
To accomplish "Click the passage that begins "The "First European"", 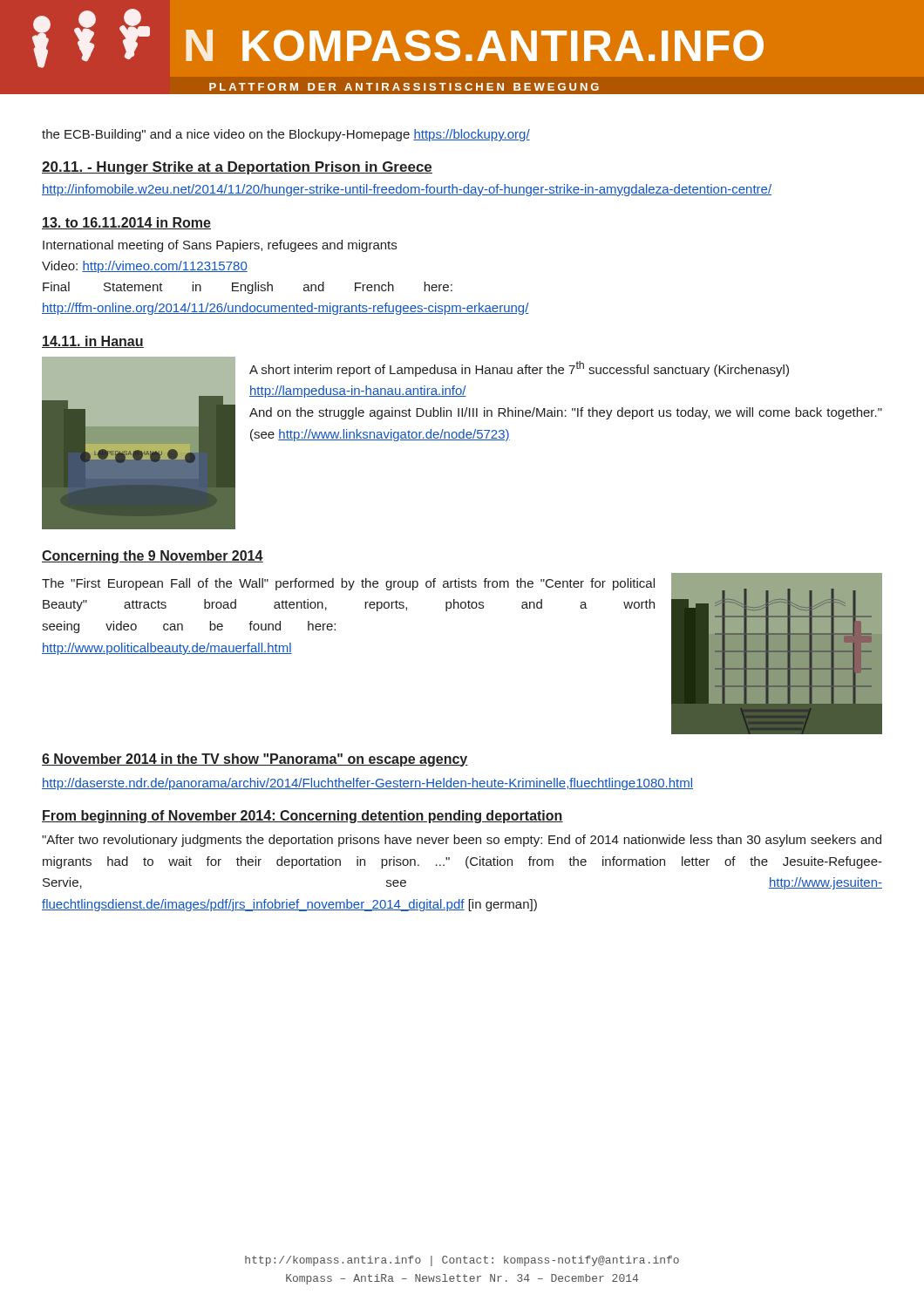I will (x=348, y=584).
